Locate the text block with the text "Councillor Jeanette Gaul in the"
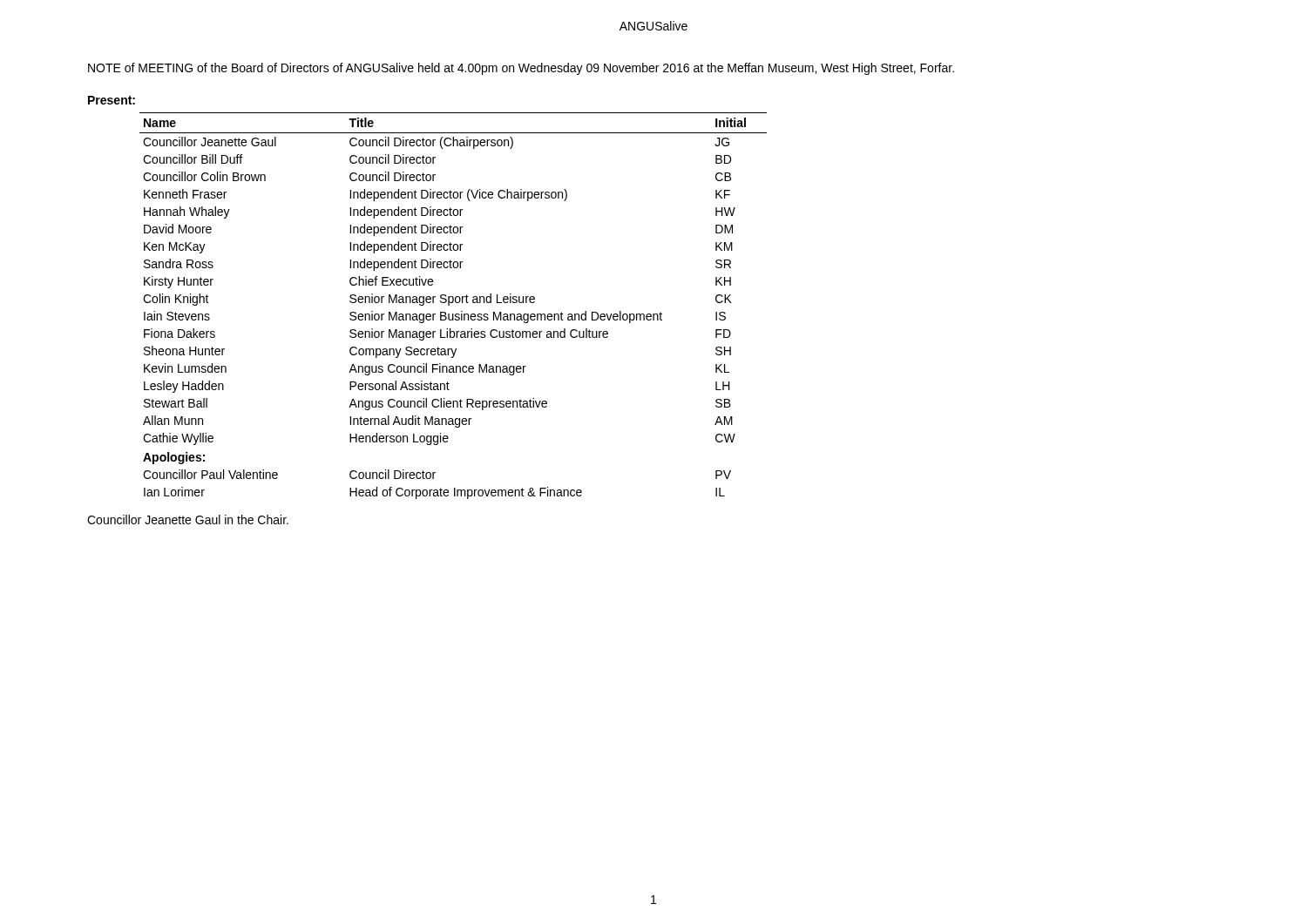The height and width of the screenshot is (924, 1307). (188, 520)
